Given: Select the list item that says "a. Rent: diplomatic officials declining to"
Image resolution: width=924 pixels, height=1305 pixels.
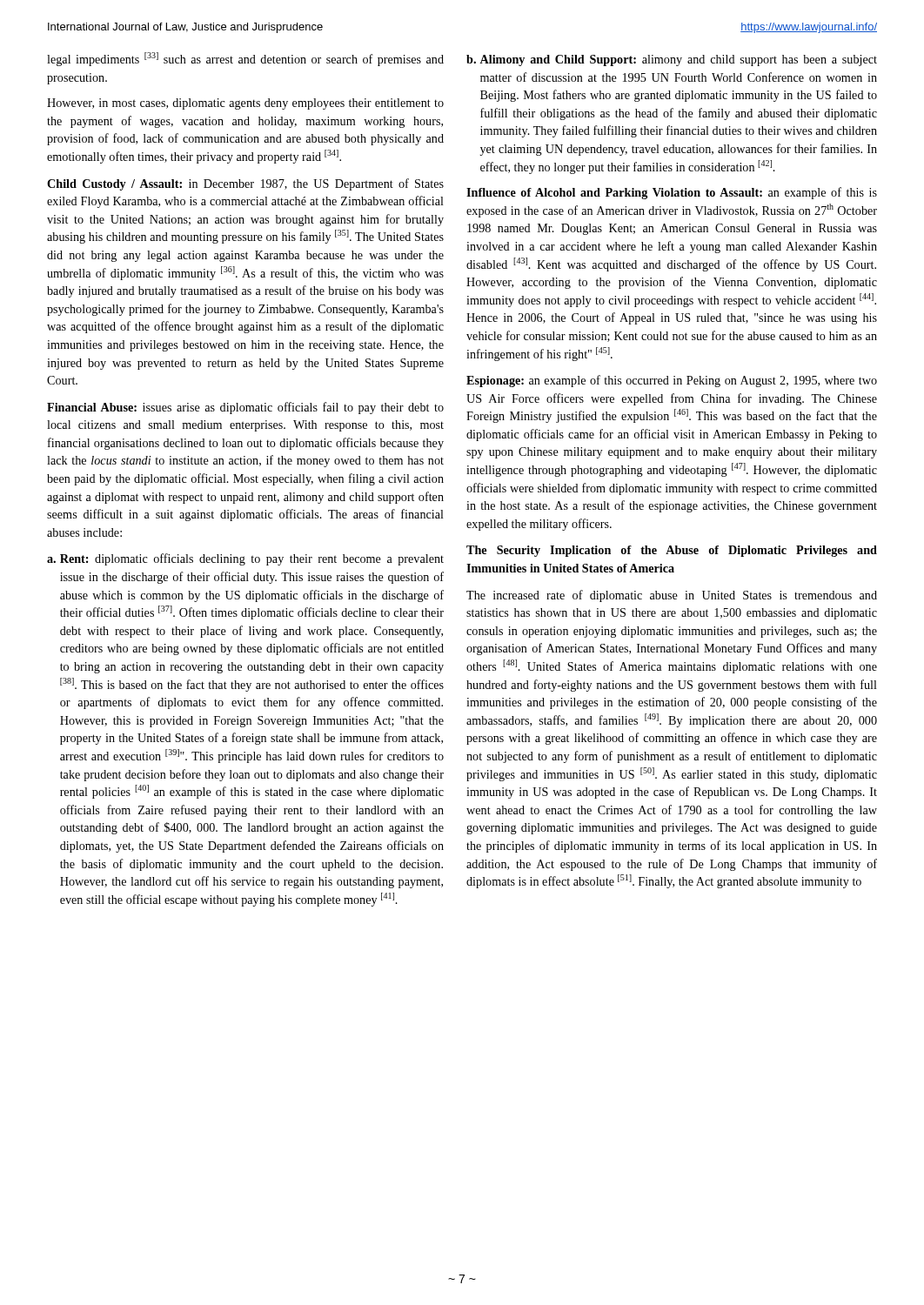Looking at the screenshot, I should 245,729.
